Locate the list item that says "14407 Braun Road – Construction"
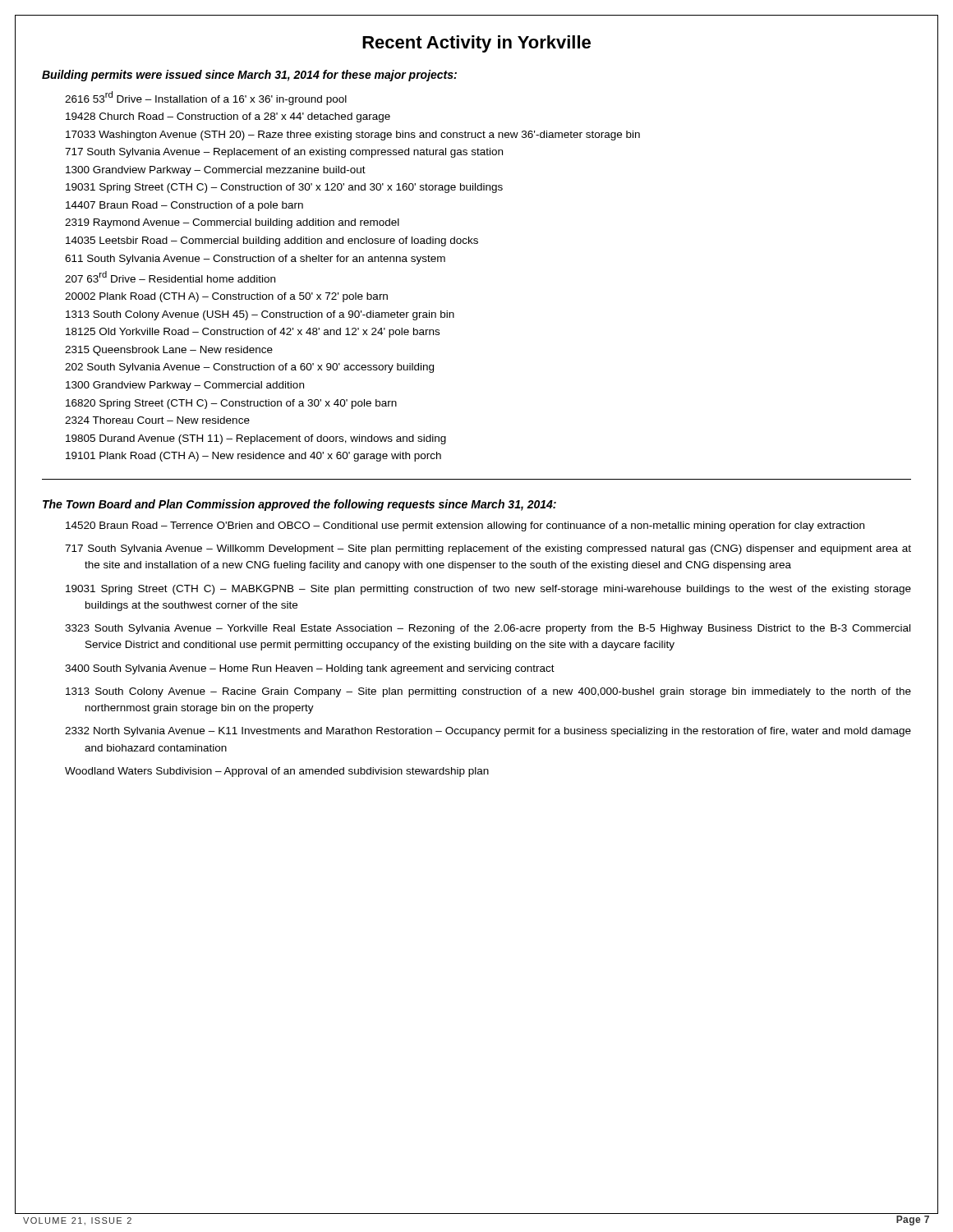The width and height of the screenshot is (953, 1232). point(184,205)
